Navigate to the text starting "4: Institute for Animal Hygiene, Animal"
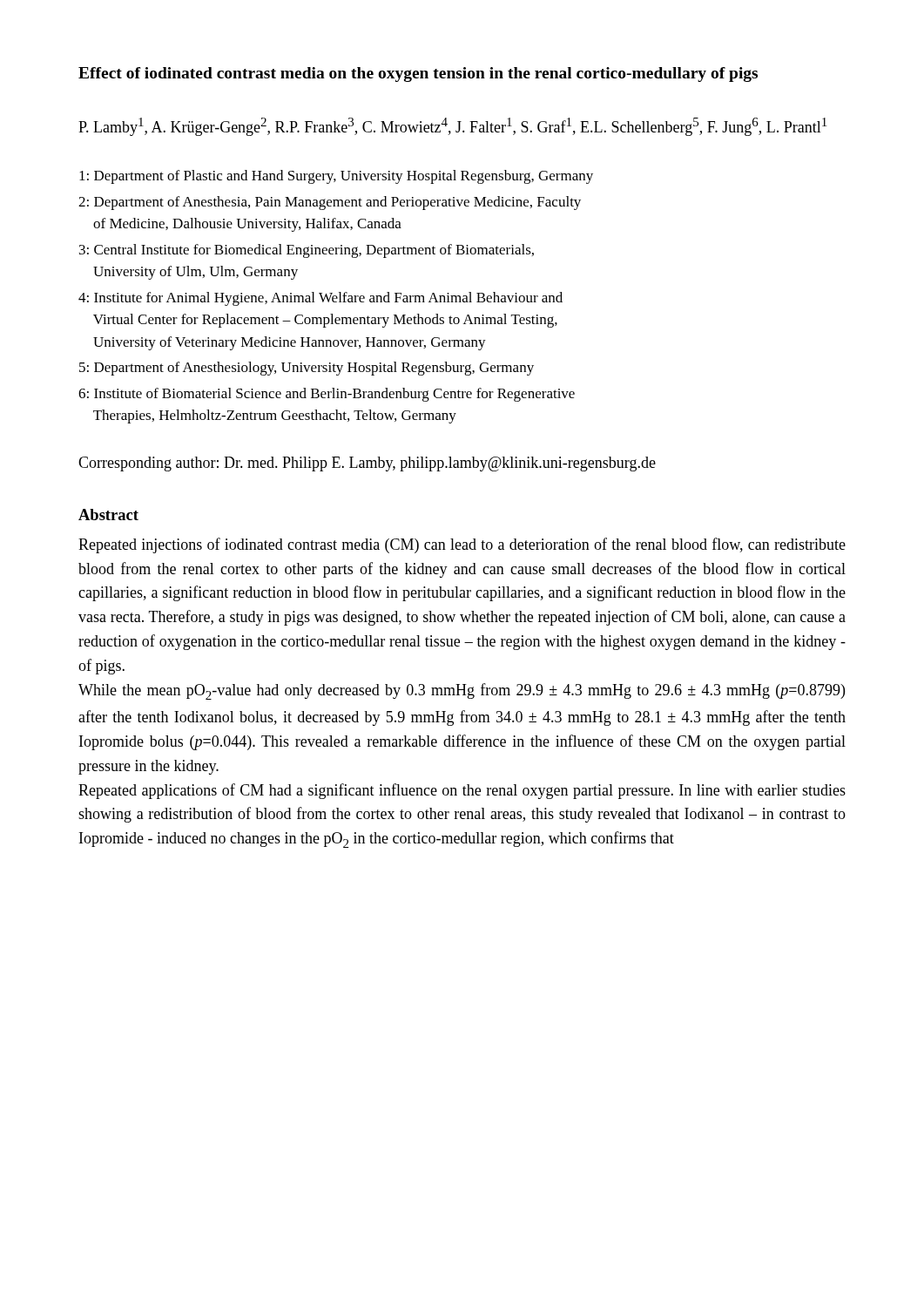Screen dimensions: 1307x924 (321, 319)
